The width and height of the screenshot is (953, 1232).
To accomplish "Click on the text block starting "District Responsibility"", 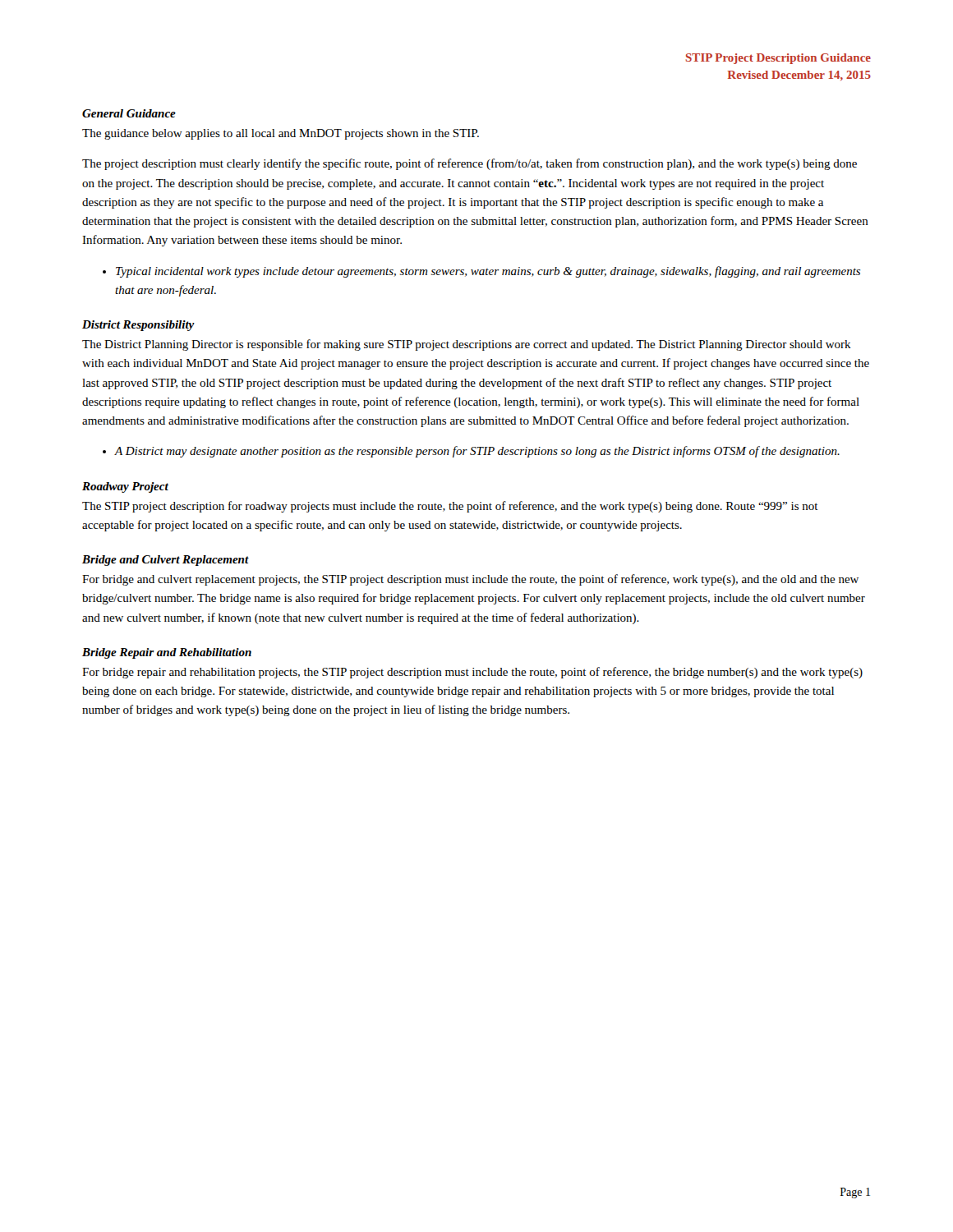I will (138, 326).
